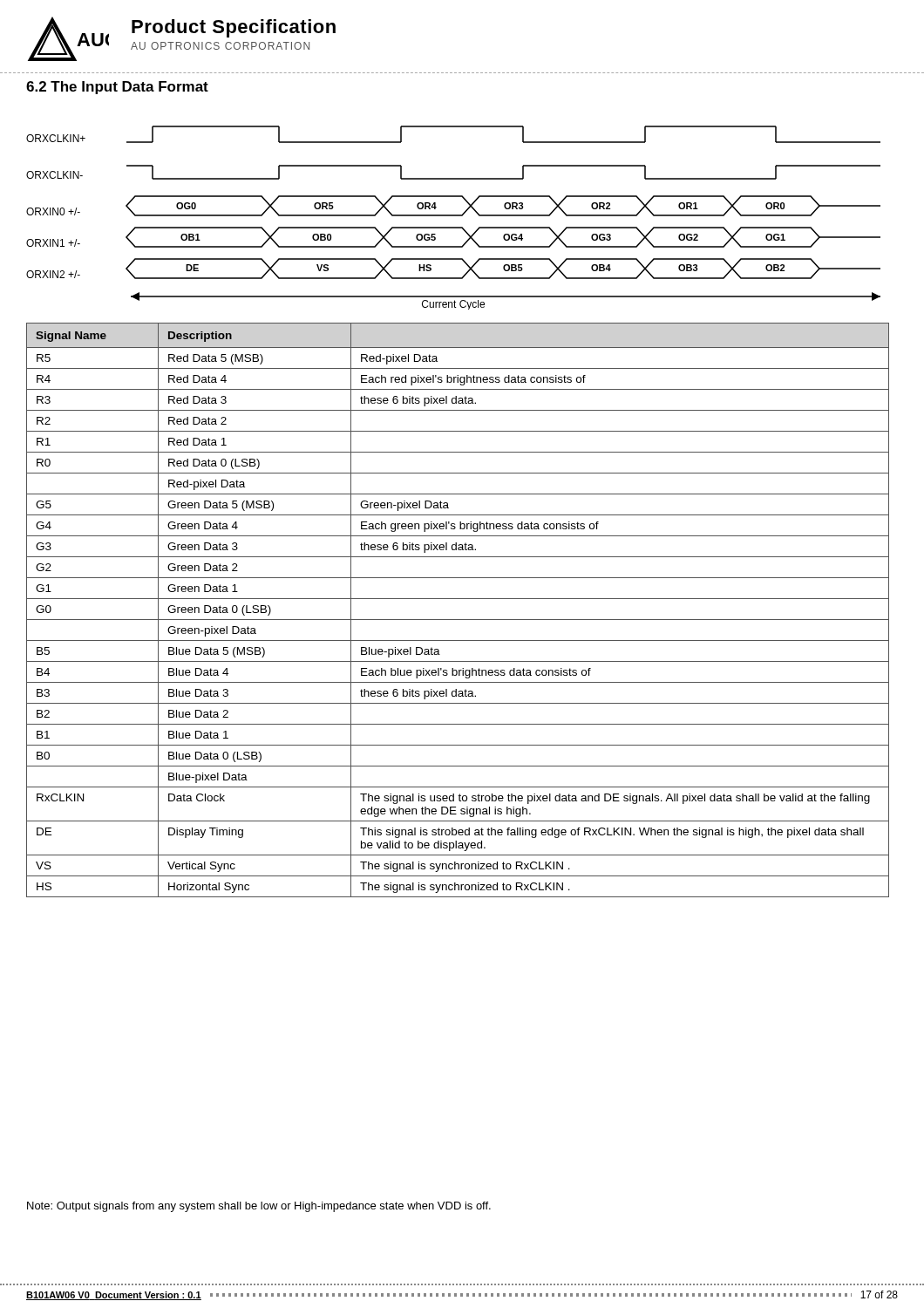Locate the schematic
This screenshot has width=924, height=1308.
click(x=458, y=209)
